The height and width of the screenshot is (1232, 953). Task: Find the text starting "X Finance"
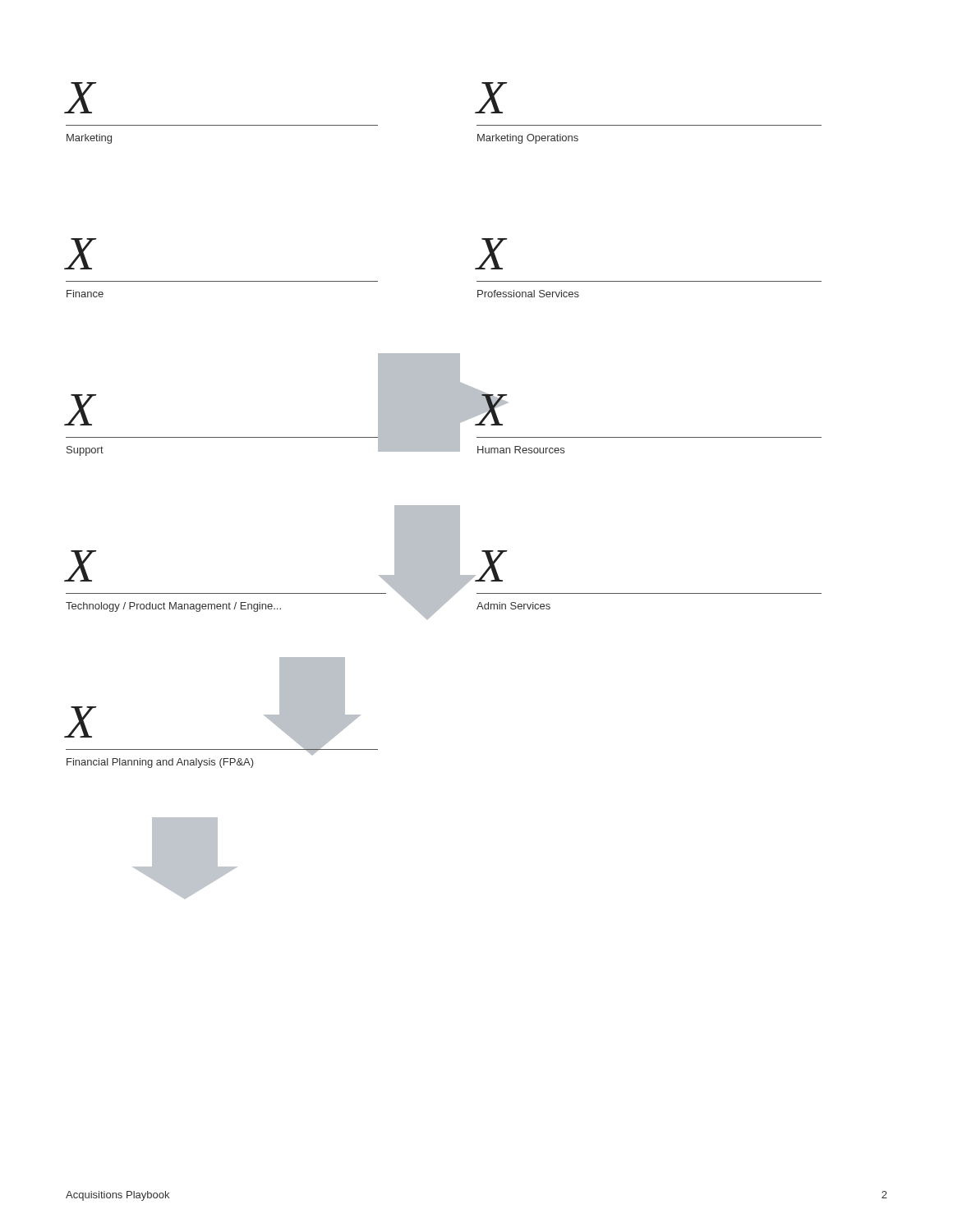click(x=81, y=254)
